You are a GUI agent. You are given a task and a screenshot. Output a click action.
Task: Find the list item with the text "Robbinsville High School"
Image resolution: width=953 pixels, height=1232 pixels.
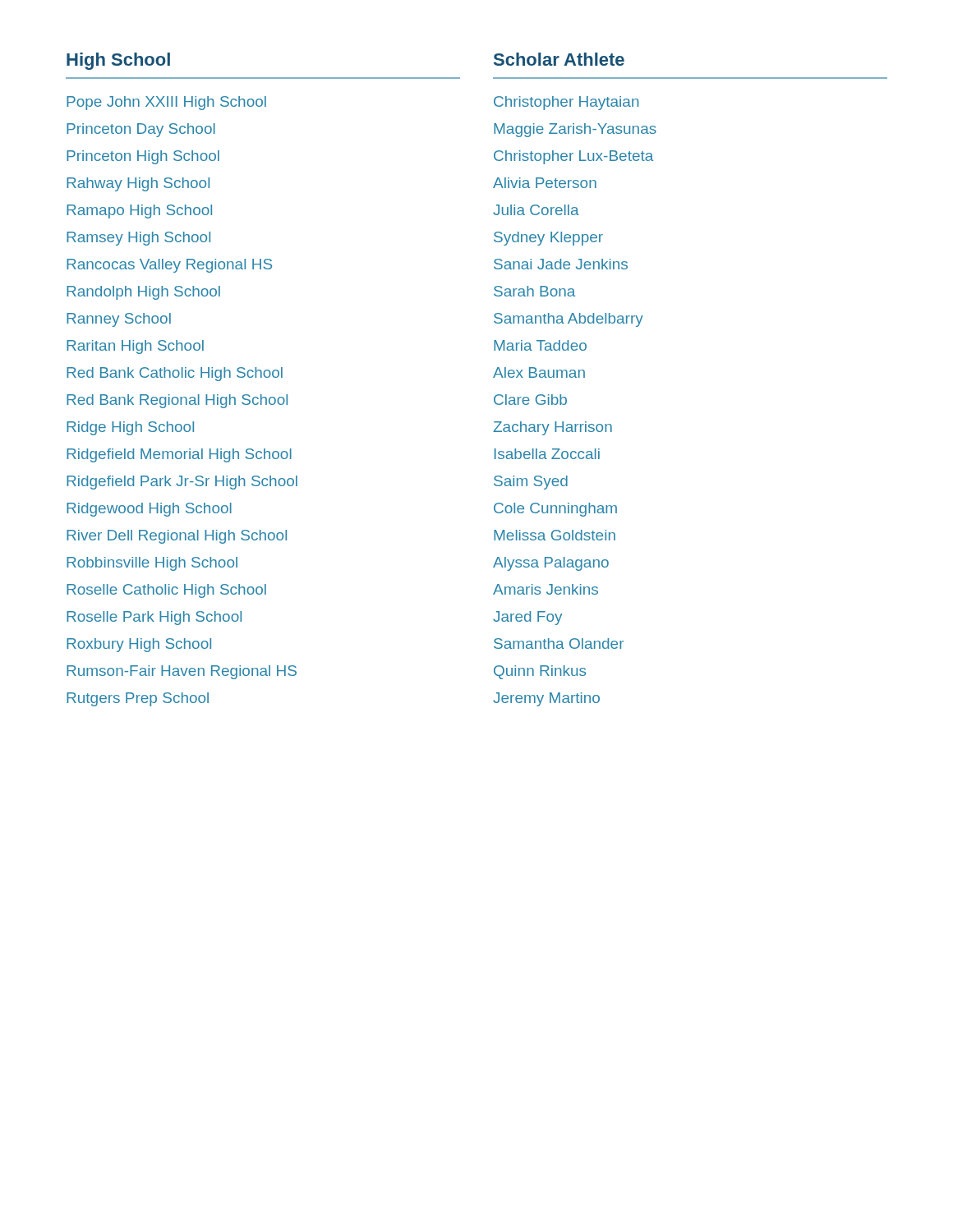[x=152, y=562]
